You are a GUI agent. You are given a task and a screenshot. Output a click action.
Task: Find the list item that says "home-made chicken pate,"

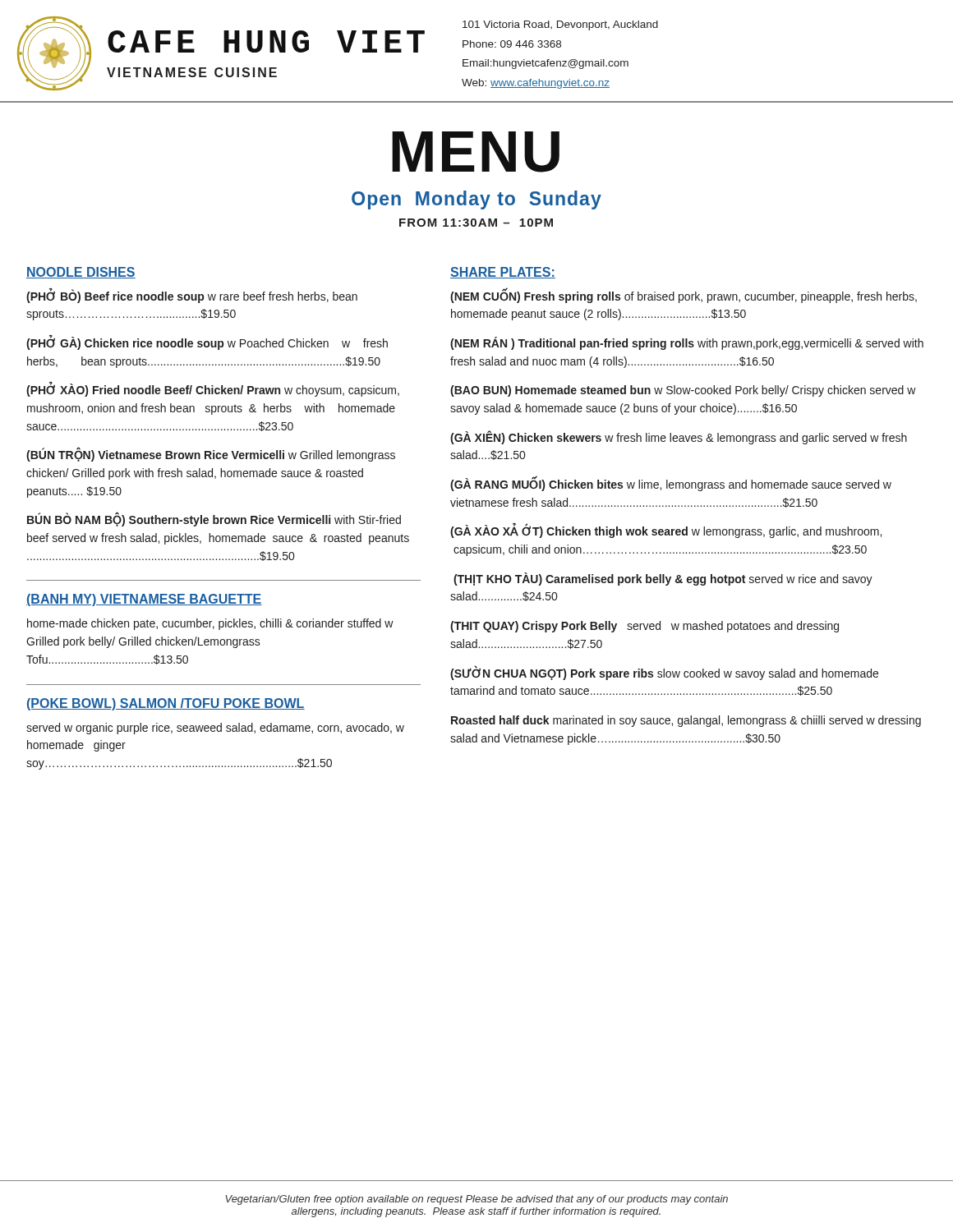click(210, 642)
